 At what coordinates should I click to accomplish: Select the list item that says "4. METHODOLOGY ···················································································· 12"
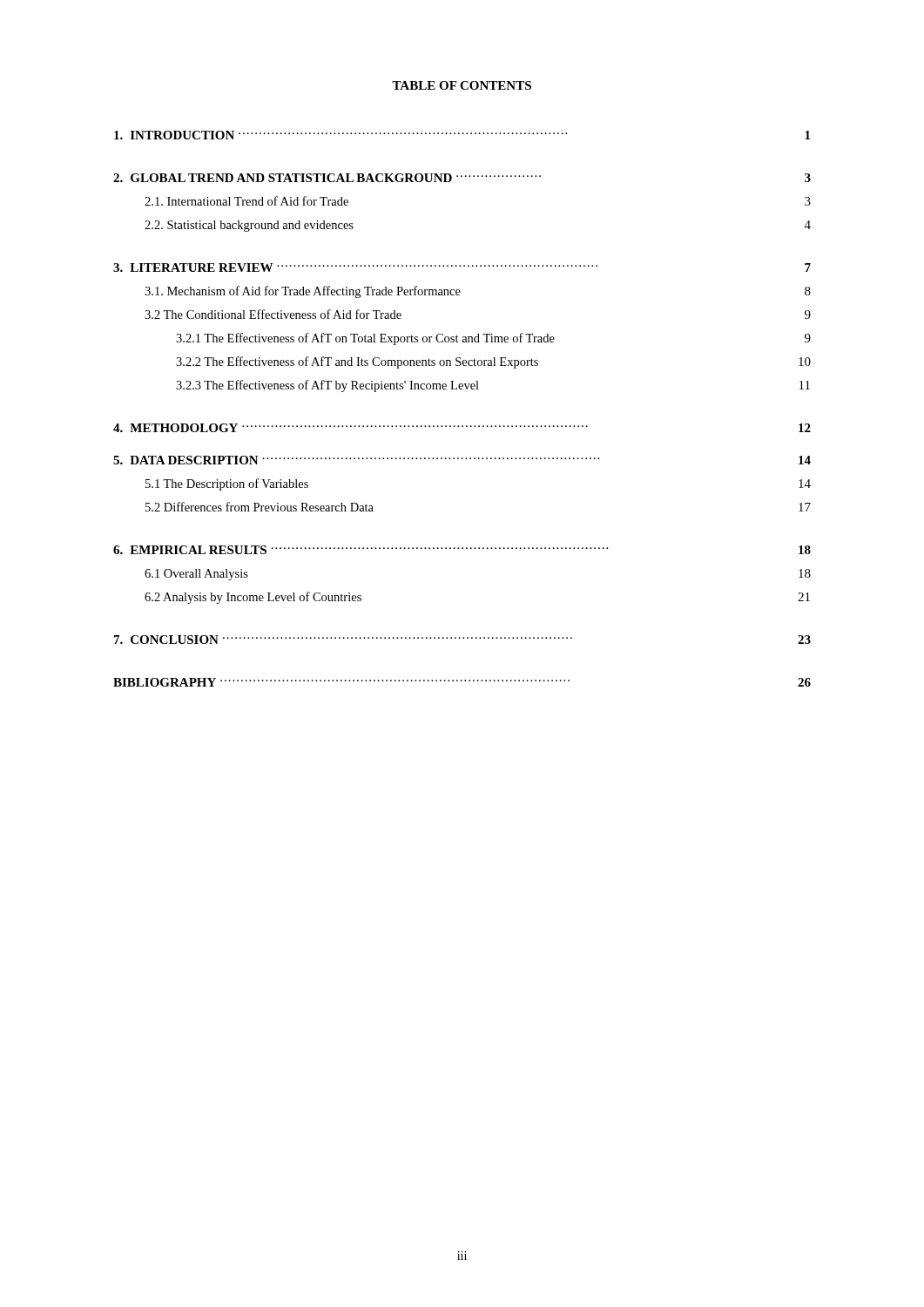(x=462, y=428)
